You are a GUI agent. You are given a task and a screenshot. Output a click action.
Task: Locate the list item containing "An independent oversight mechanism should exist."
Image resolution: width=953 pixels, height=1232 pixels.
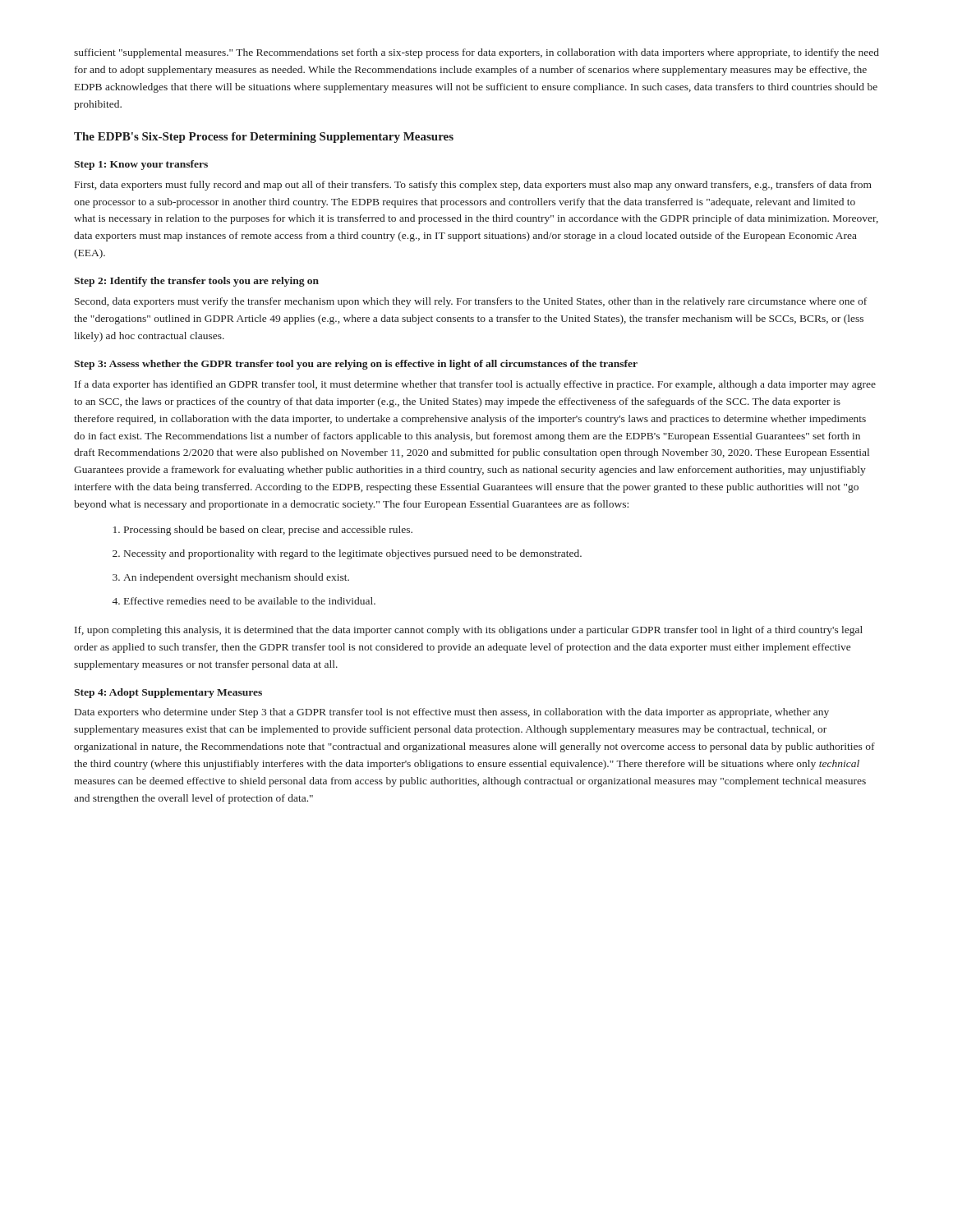click(x=231, y=578)
